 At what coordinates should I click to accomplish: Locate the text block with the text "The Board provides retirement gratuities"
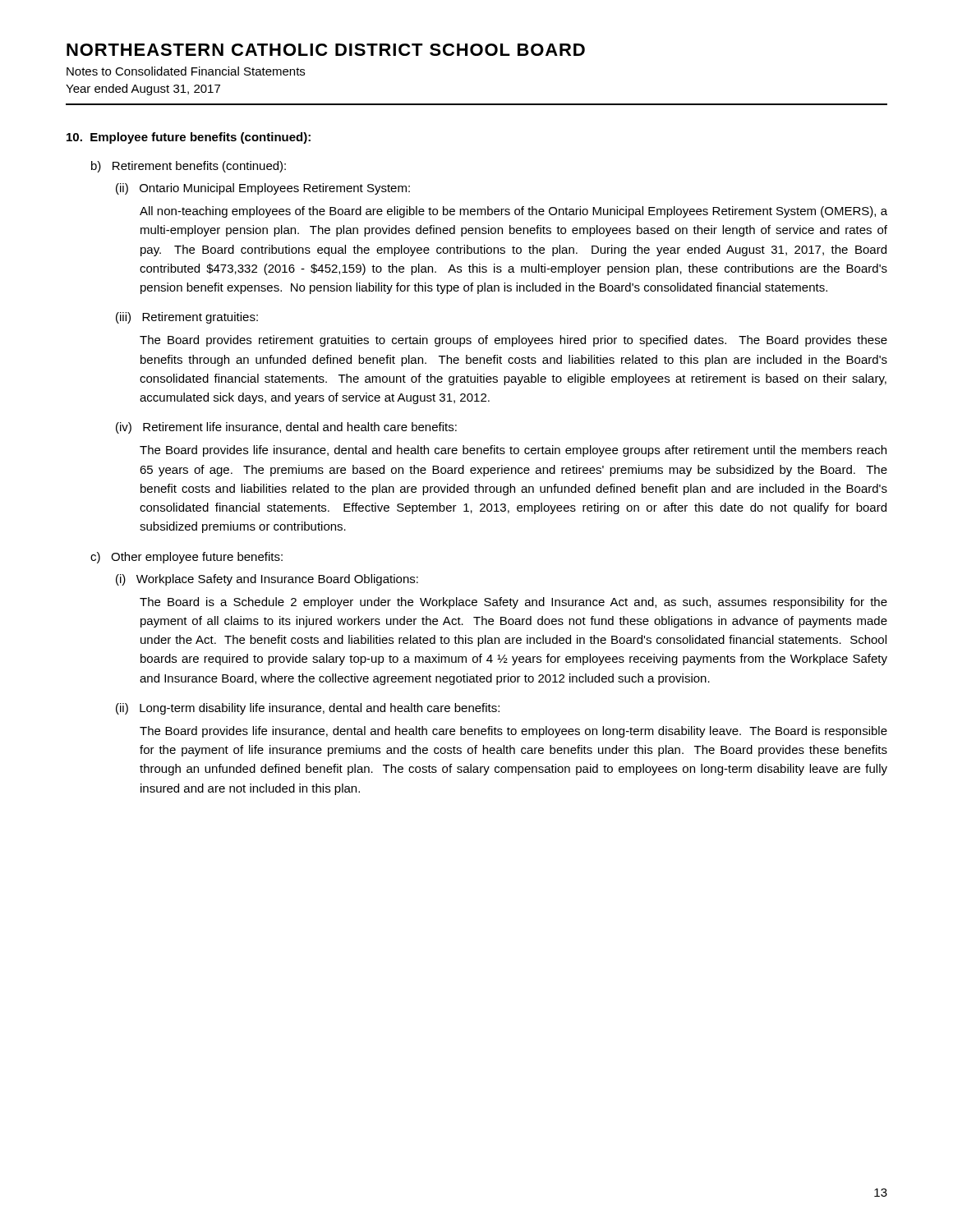pyautogui.click(x=513, y=368)
